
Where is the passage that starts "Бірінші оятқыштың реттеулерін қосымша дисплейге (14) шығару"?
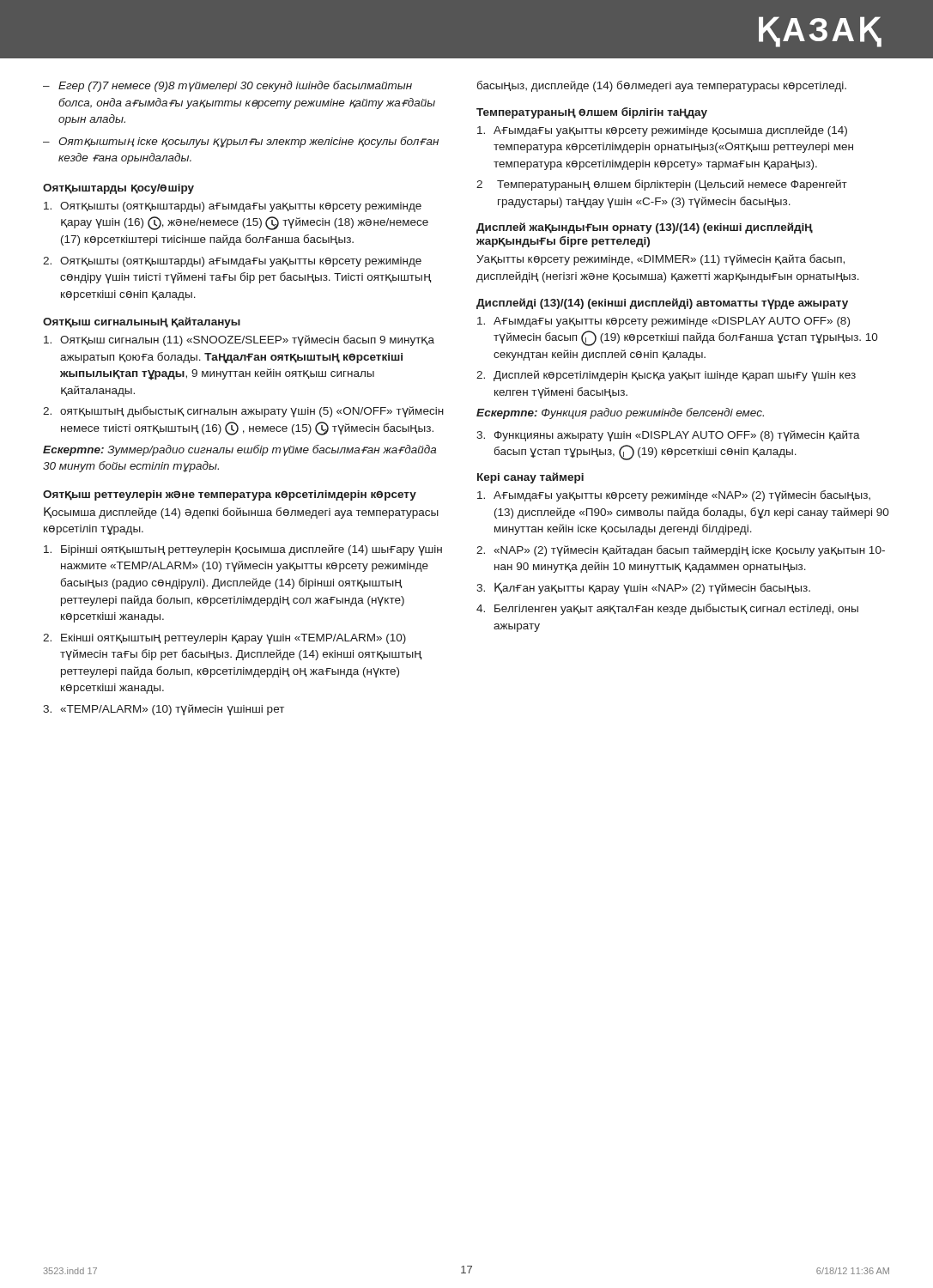(245, 583)
